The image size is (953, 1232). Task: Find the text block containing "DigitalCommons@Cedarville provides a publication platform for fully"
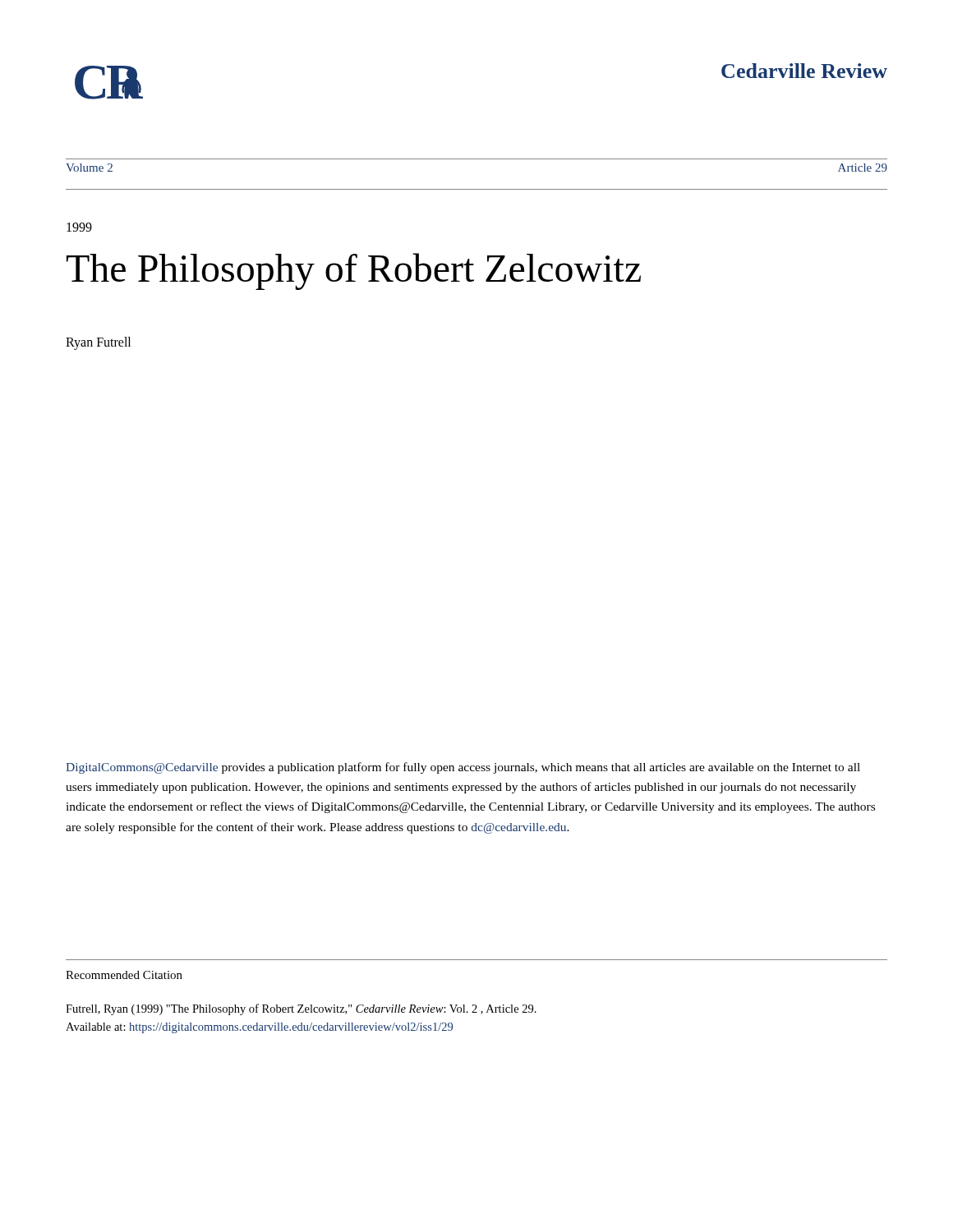coord(471,796)
